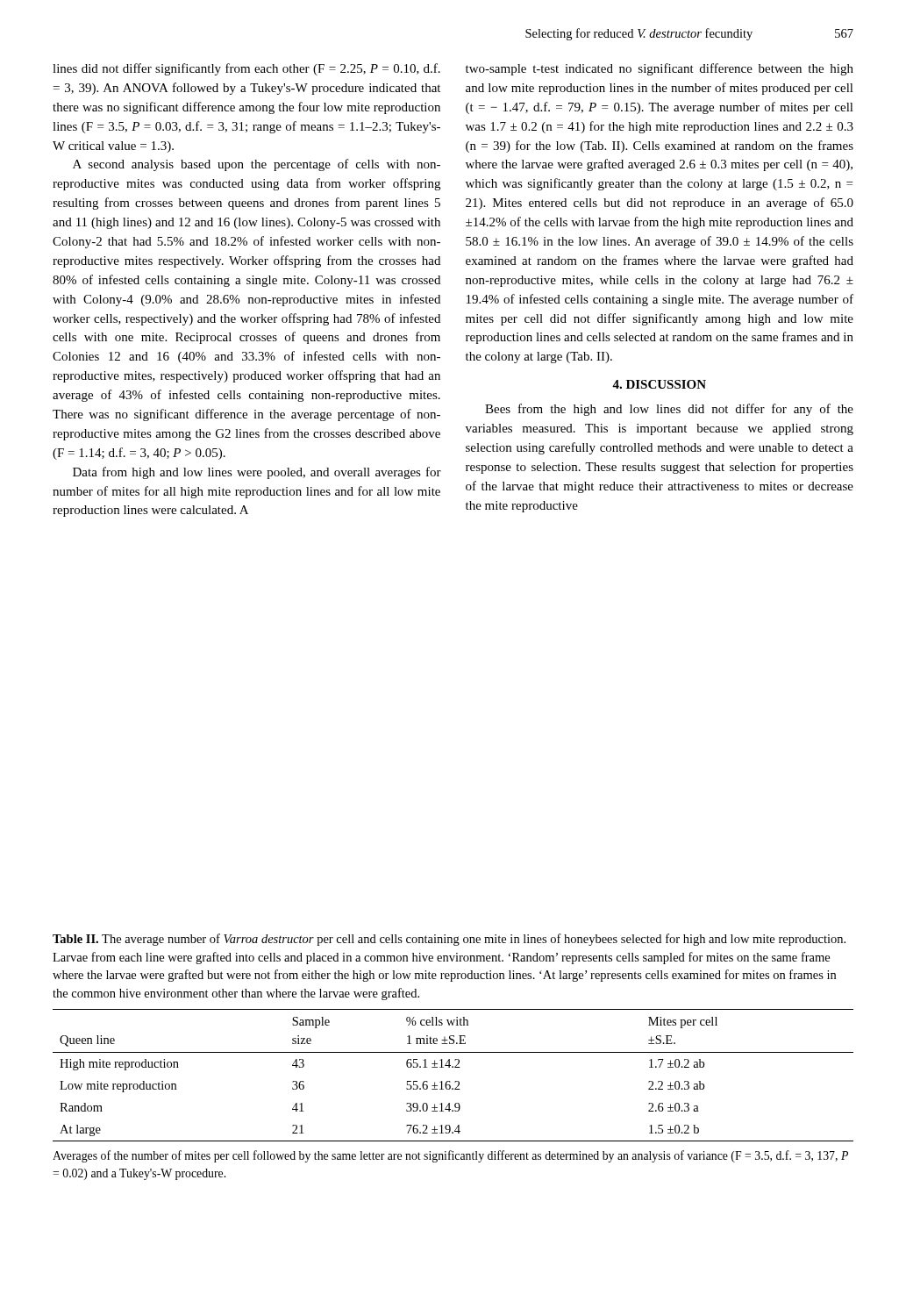Find the section header that reads "4. DISCUSSION"

point(659,384)
